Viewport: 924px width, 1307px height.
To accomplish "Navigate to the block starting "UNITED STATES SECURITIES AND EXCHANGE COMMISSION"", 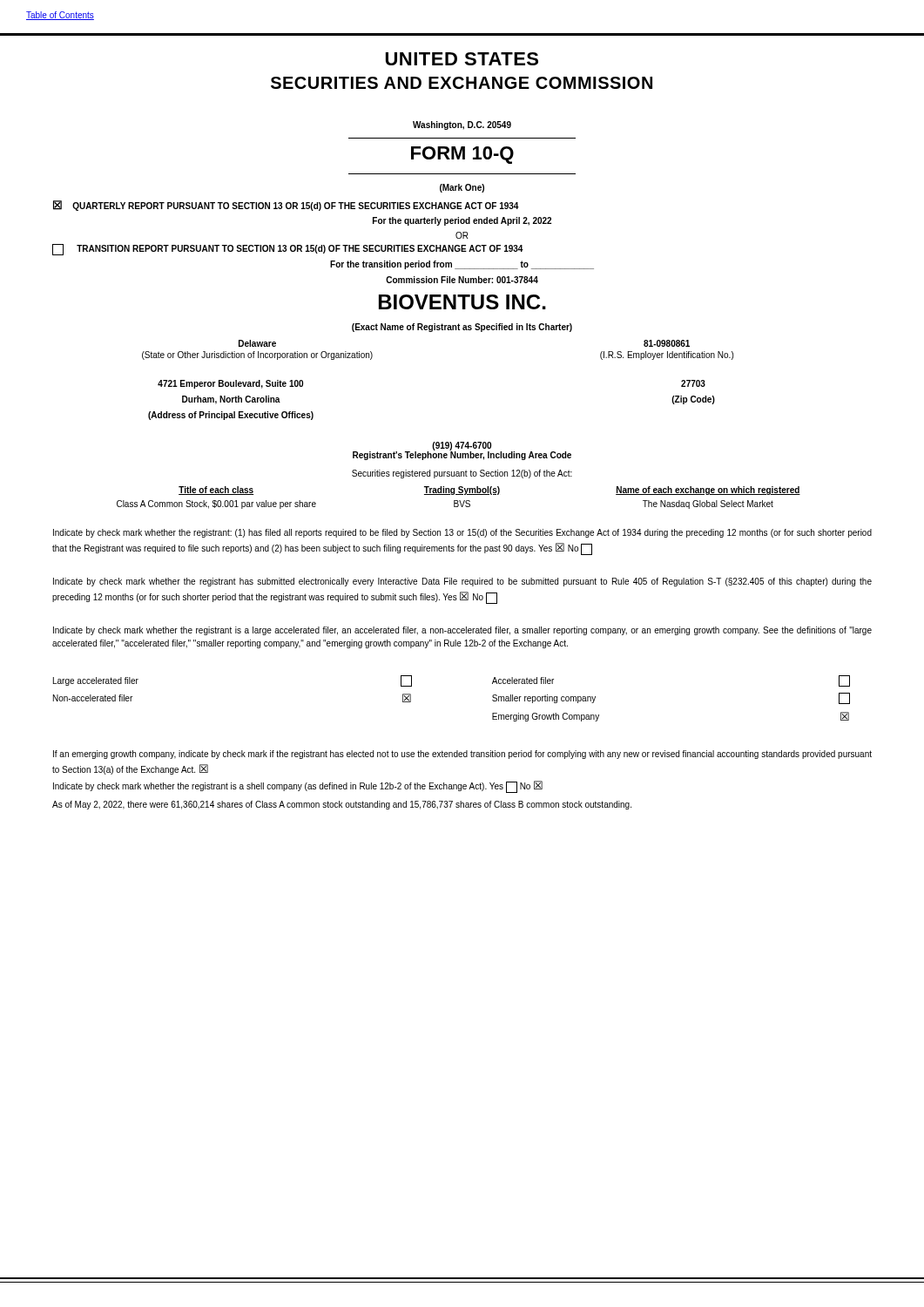I will 462,71.
